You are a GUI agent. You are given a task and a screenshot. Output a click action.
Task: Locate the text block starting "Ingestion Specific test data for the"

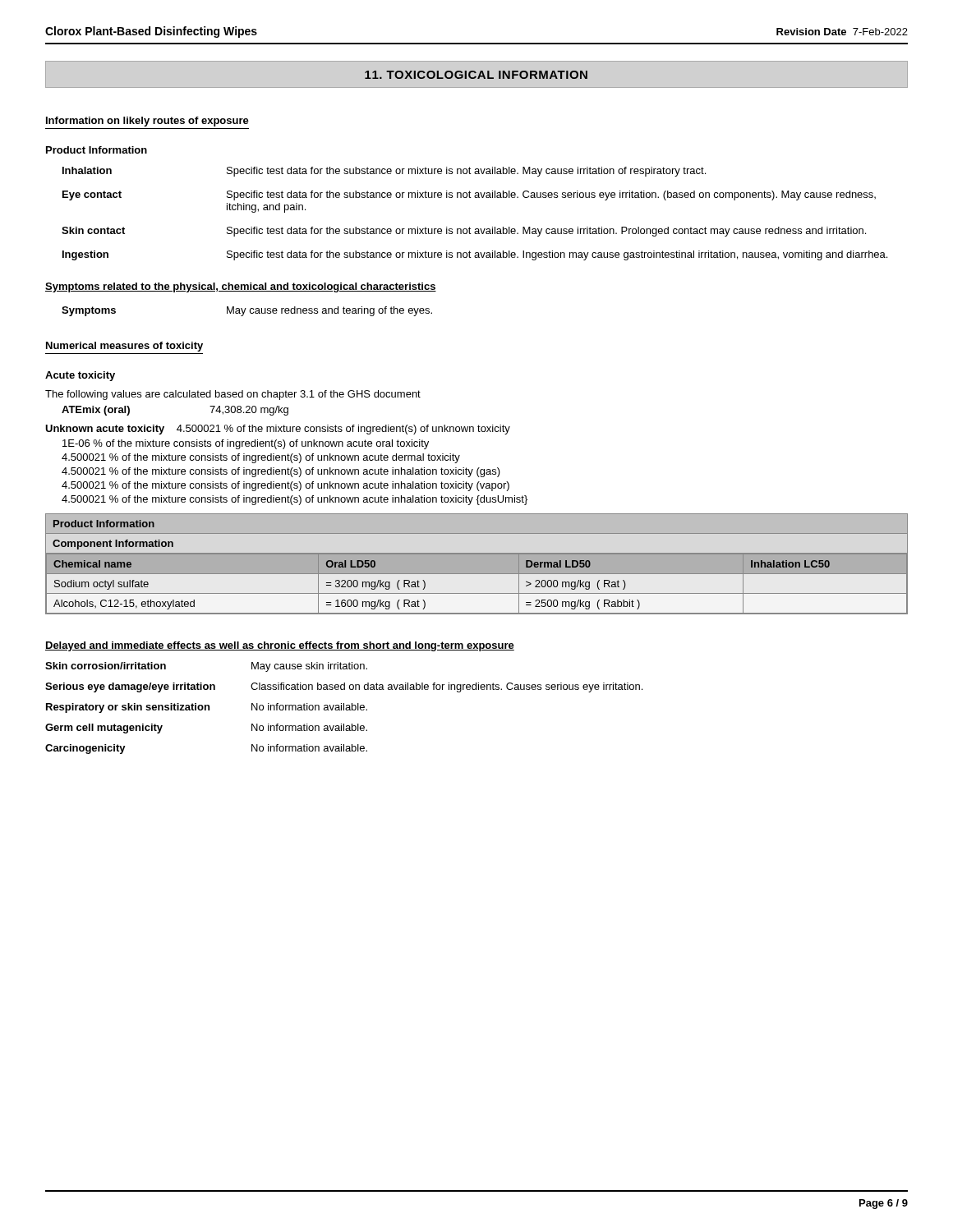coord(476,254)
